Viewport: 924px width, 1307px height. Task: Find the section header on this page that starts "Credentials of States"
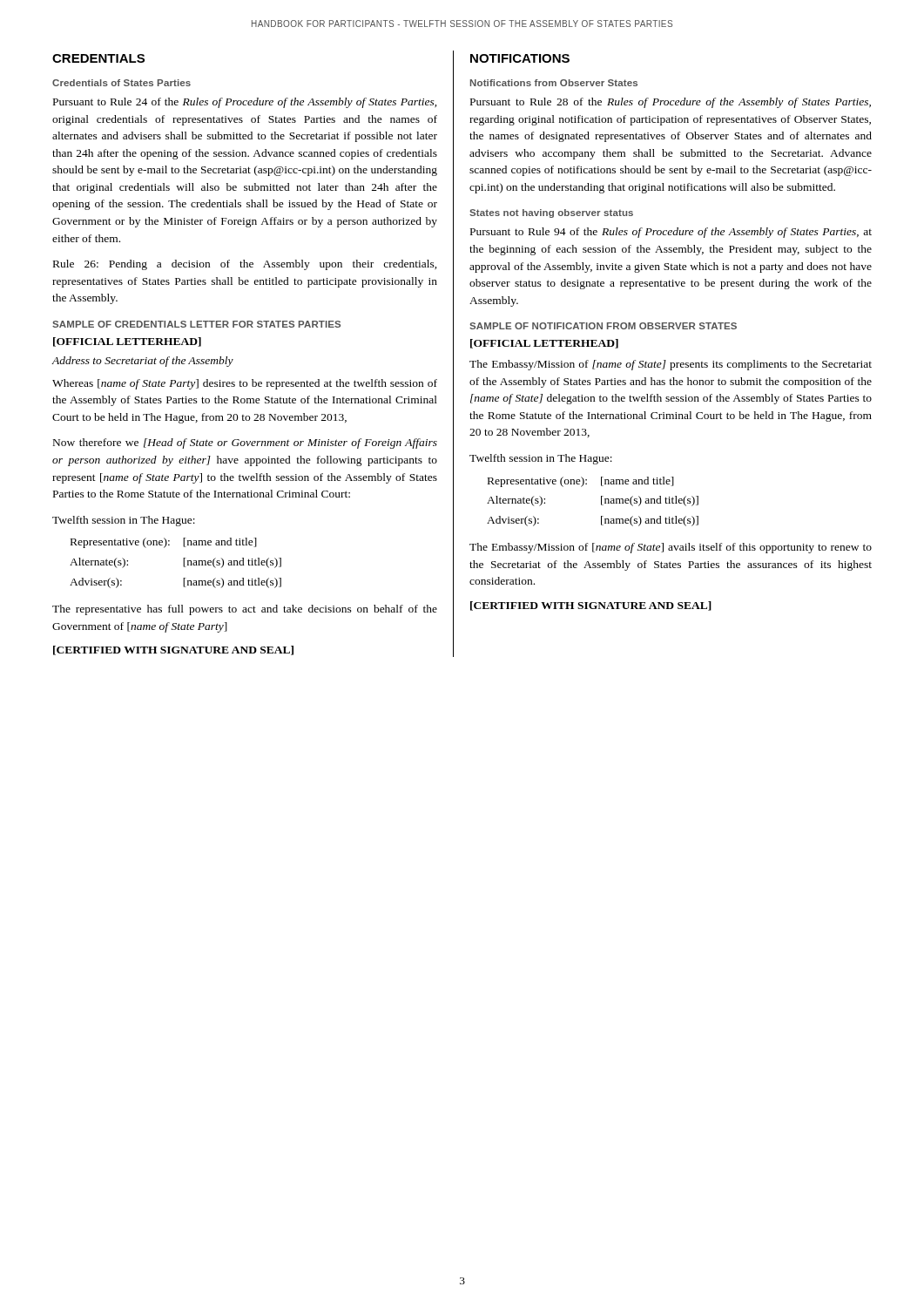(x=122, y=83)
